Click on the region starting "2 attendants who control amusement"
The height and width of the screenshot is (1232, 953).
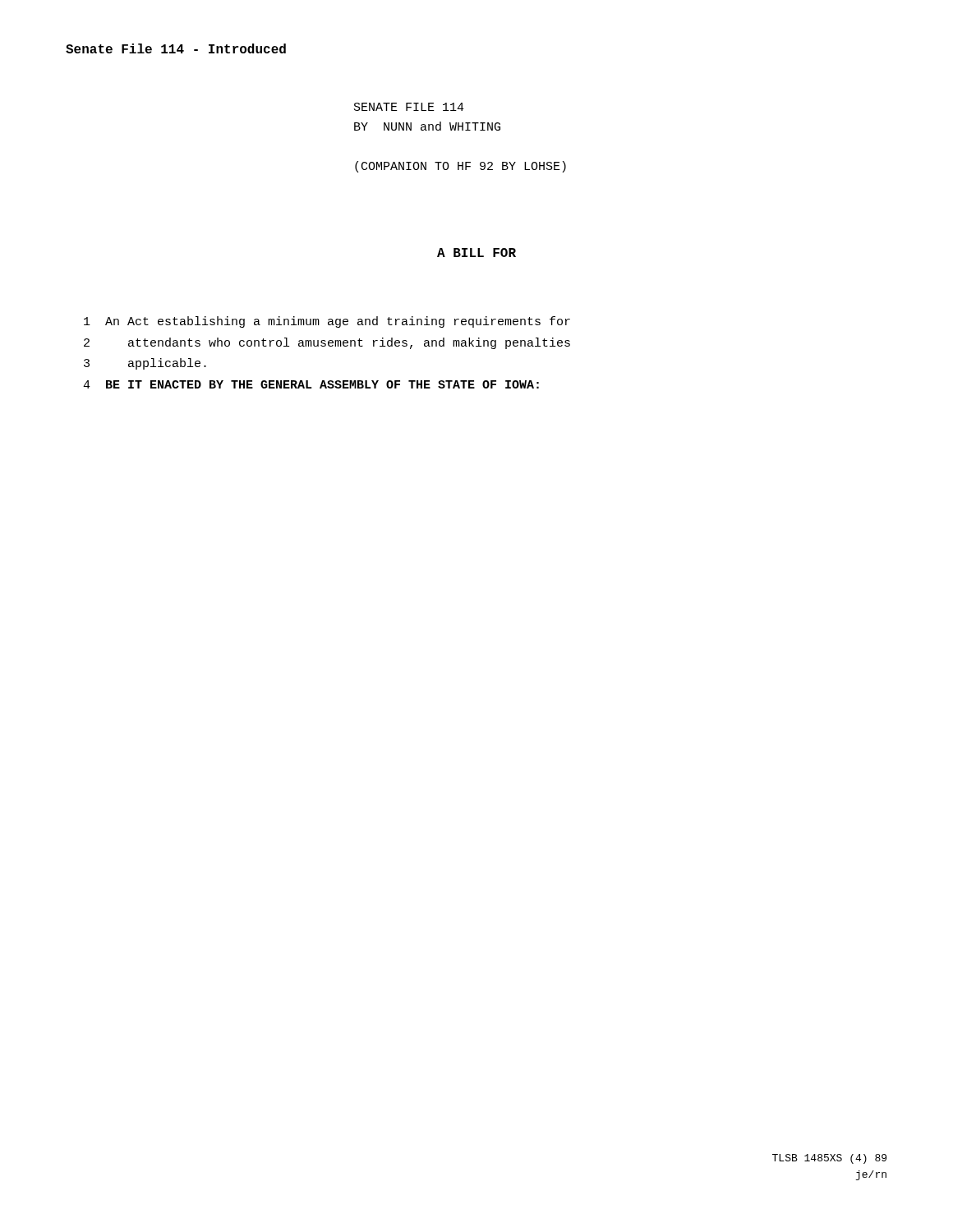pos(476,343)
